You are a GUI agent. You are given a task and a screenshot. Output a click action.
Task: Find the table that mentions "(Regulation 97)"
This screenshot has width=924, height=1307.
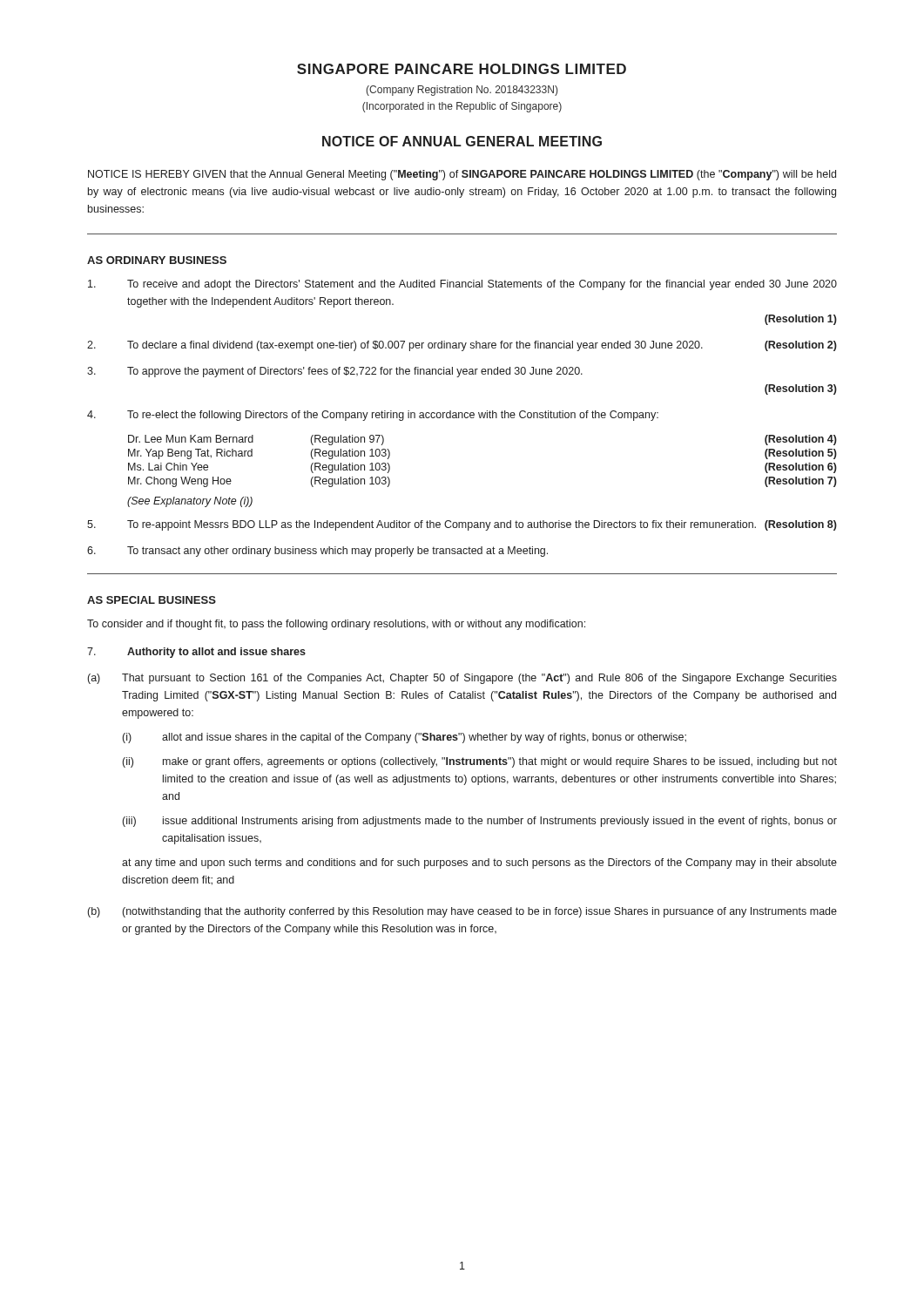[x=482, y=460]
